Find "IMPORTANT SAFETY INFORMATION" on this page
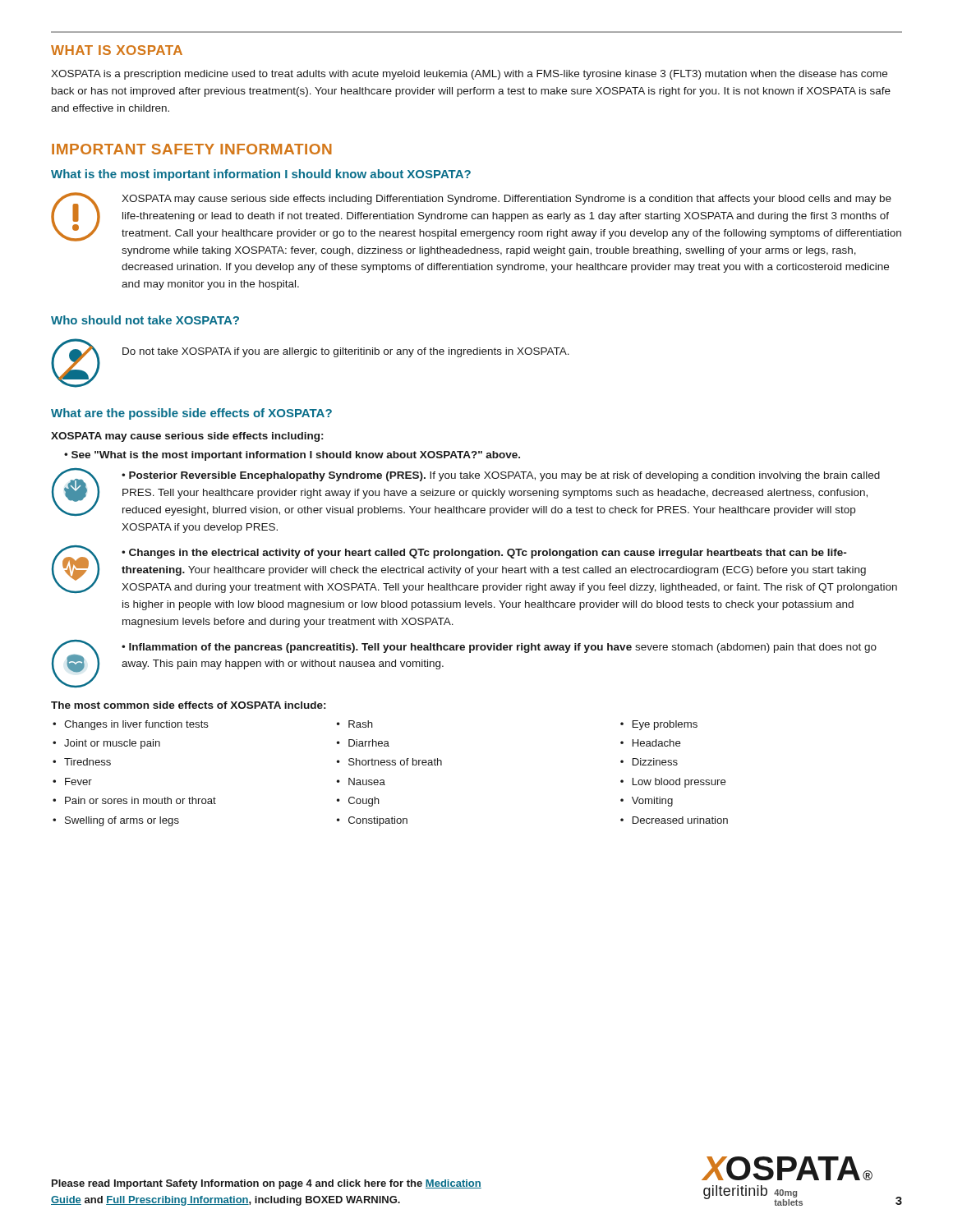Viewport: 953px width, 1232px height. 192,149
